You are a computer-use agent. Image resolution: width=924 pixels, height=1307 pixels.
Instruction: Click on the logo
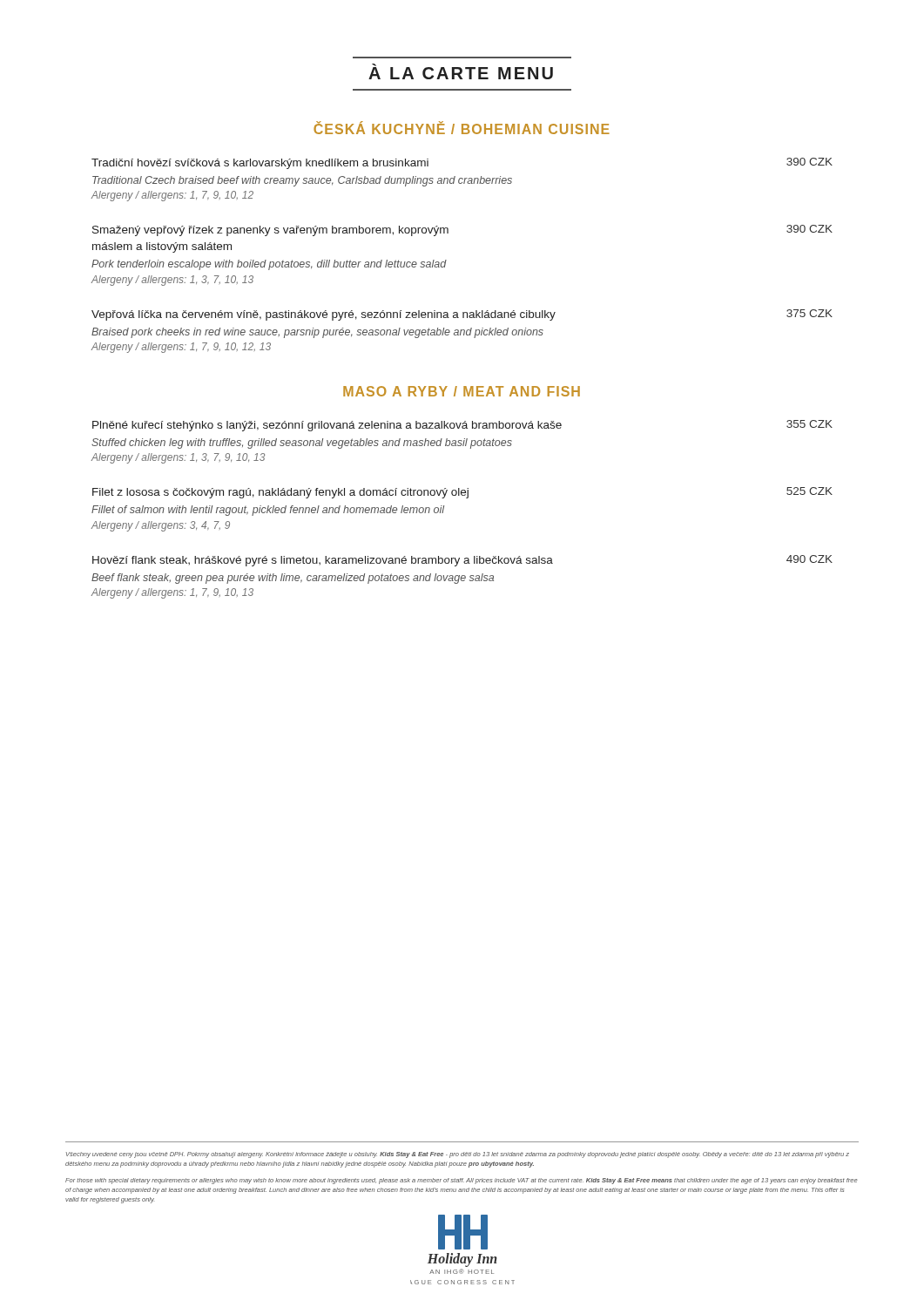coord(462,1252)
